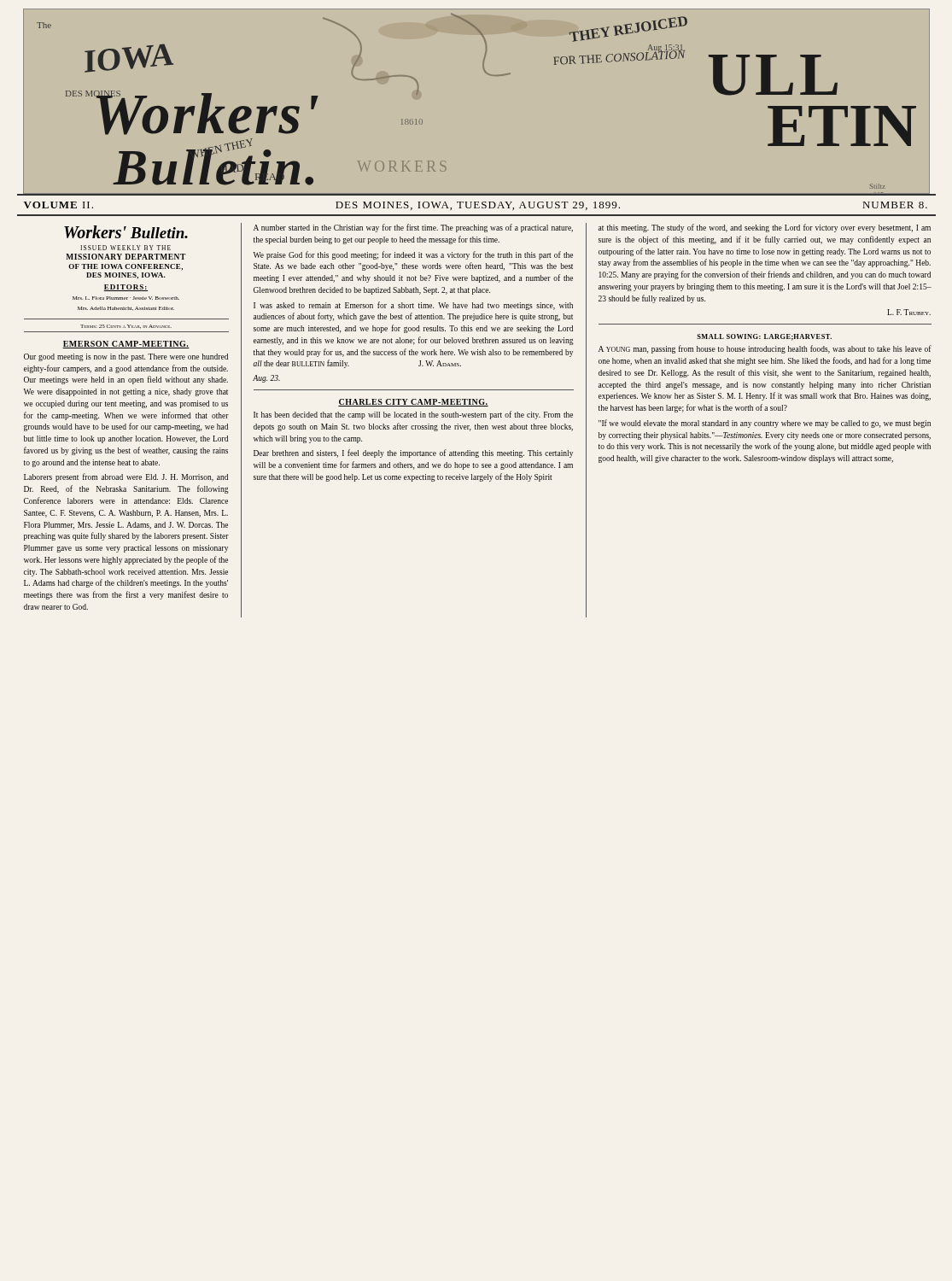Find the text with the text "ISSUED WEEKLY BY THE"

(x=126, y=248)
